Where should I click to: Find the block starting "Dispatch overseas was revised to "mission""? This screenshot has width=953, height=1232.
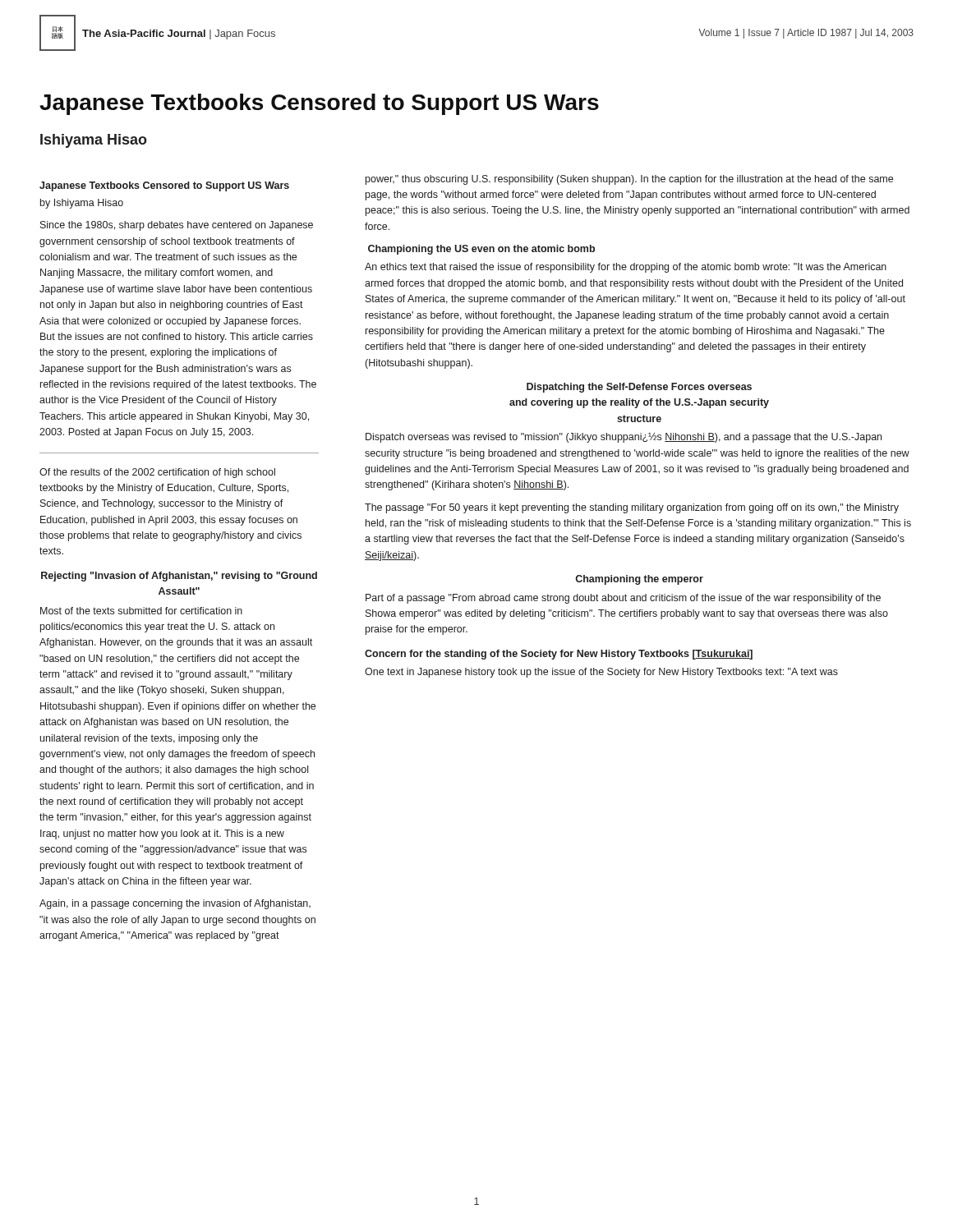(639, 497)
